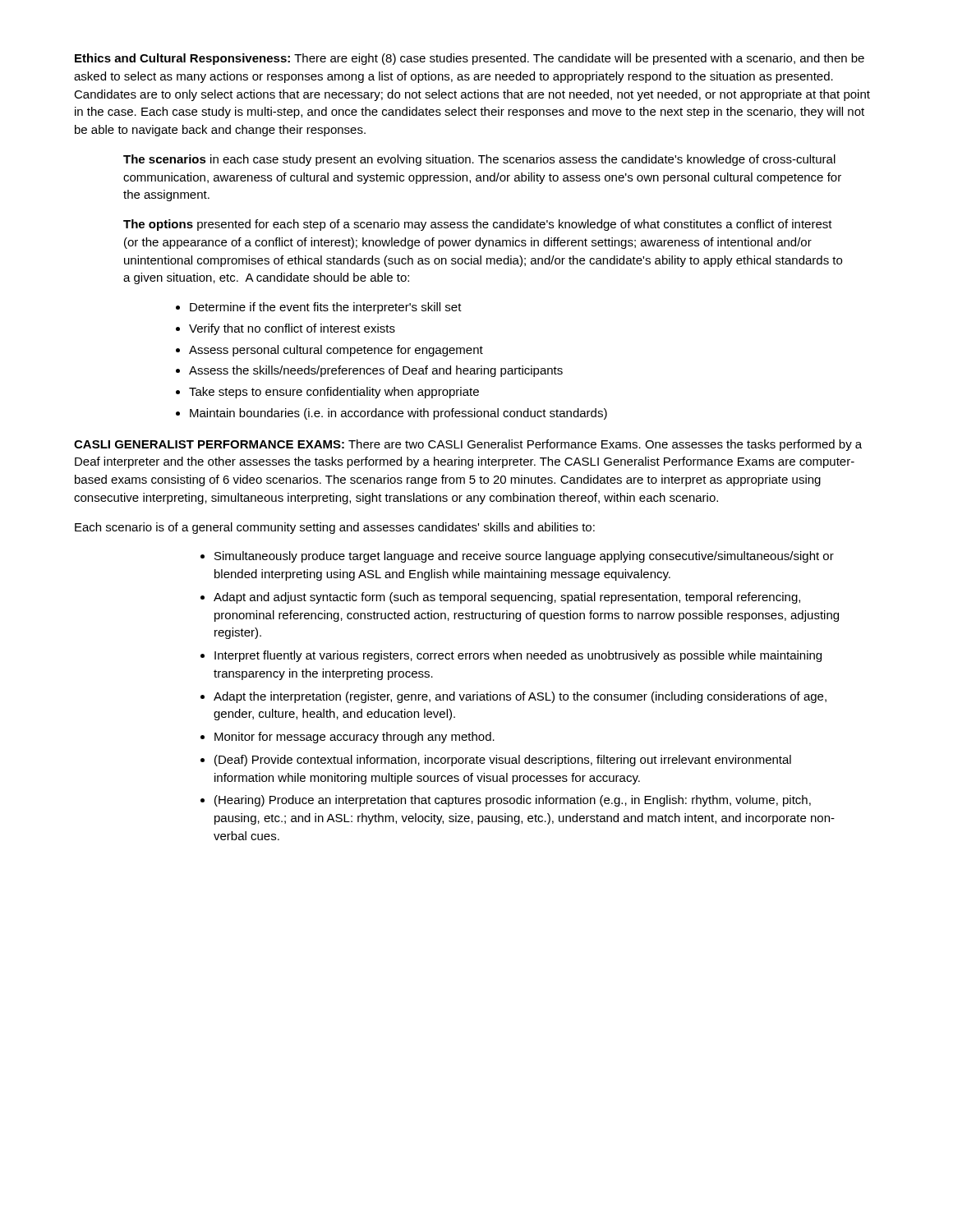This screenshot has height=1232, width=953.
Task: Locate the passage starting "(Deaf) Provide contextual information, incorporate"
Action: pos(530,768)
